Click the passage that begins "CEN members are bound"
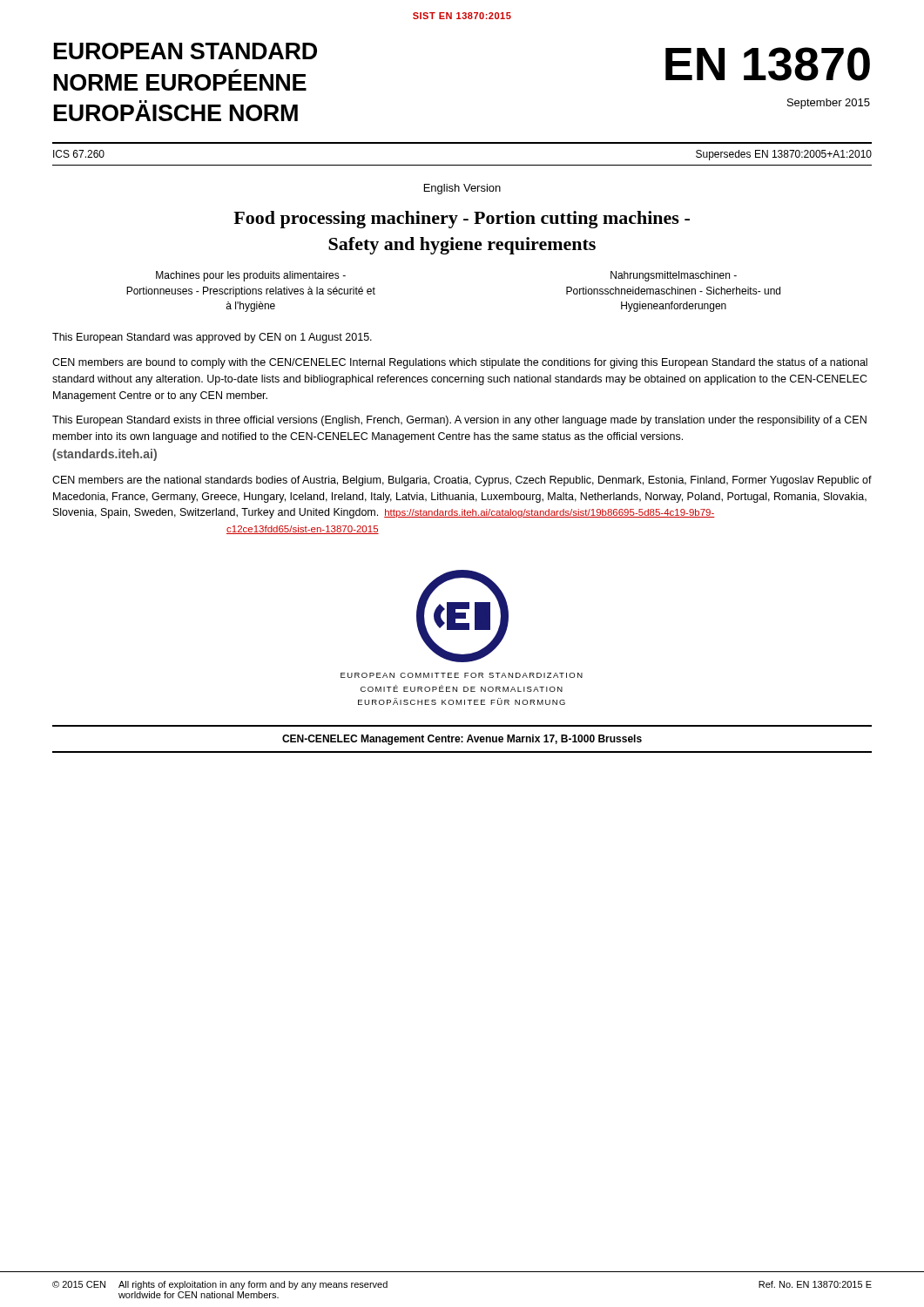924x1307 pixels. tap(460, 379)
